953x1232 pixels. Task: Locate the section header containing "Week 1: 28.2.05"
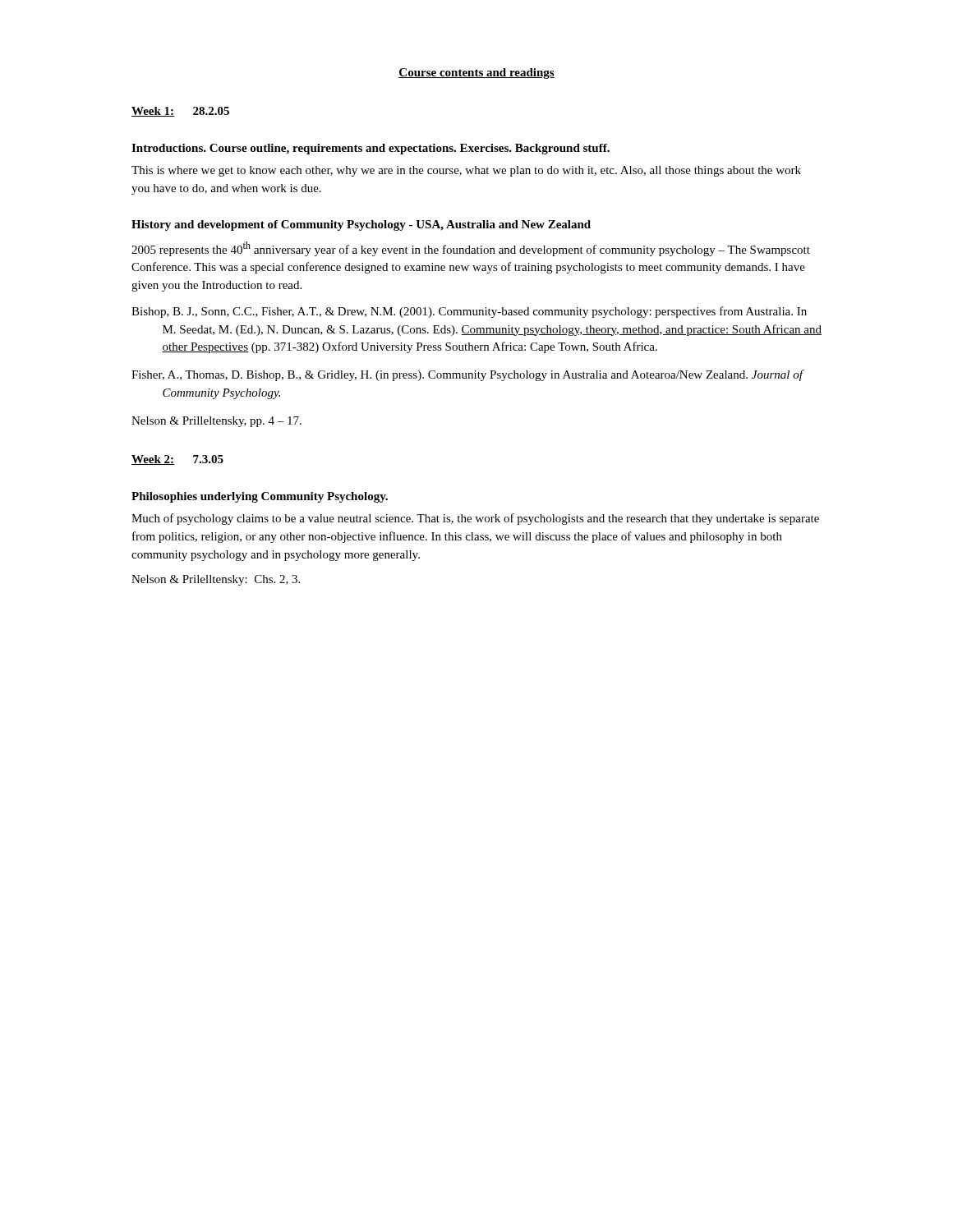[181, 111]
